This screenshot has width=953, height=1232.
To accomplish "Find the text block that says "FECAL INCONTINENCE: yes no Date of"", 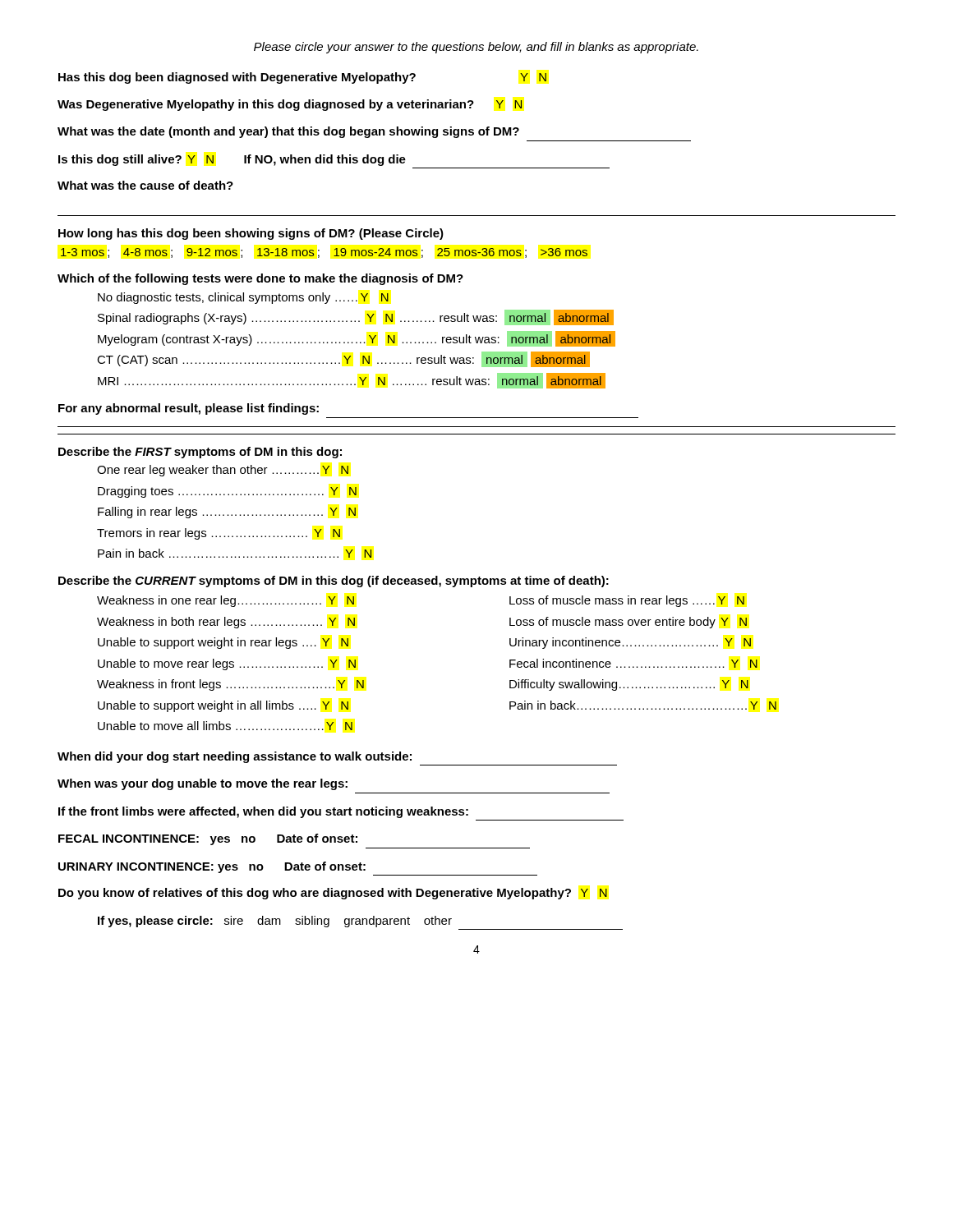I will tap(294, 838).
